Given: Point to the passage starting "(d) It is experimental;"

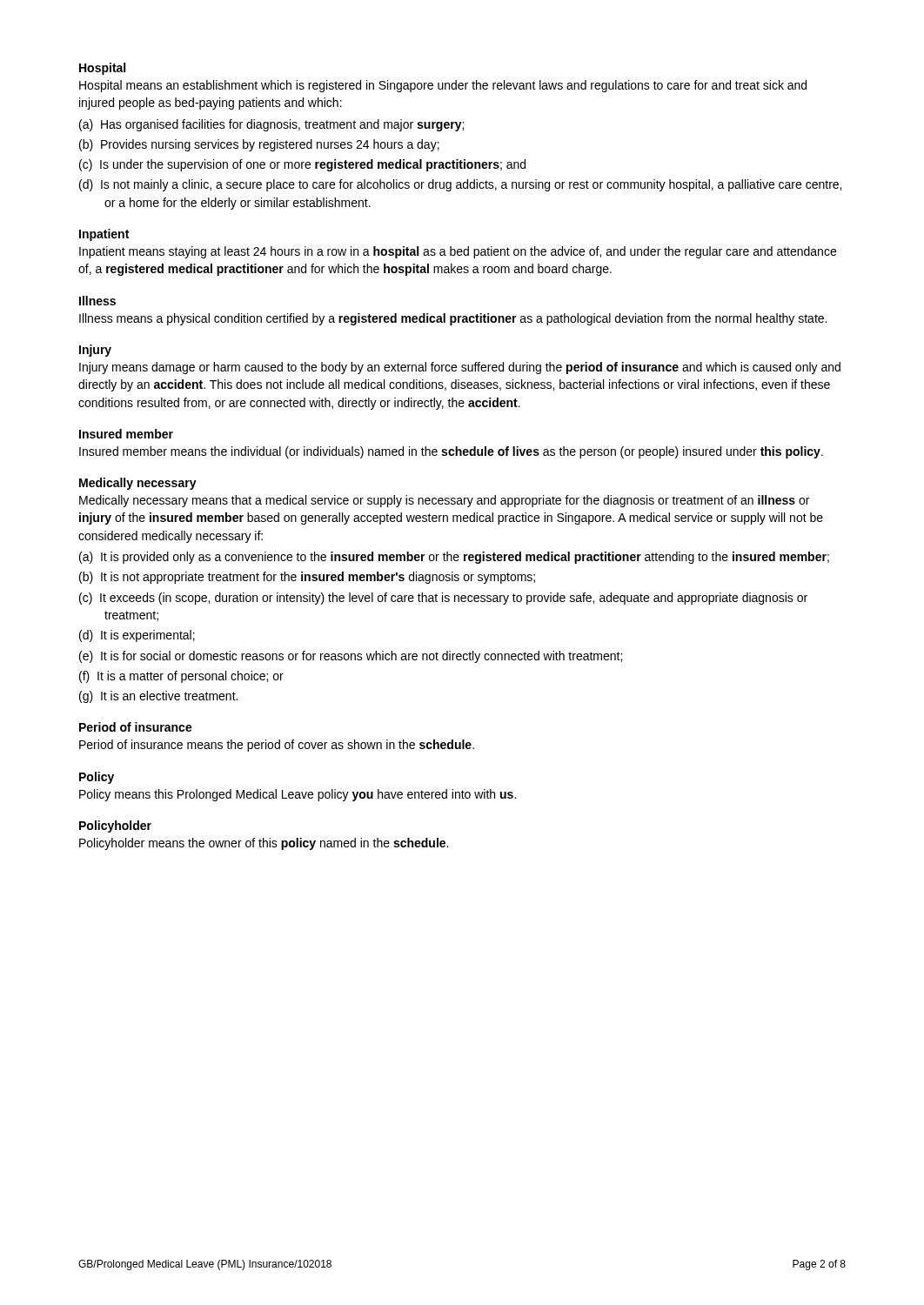Looking at the screenshot, I should (137, 635).
